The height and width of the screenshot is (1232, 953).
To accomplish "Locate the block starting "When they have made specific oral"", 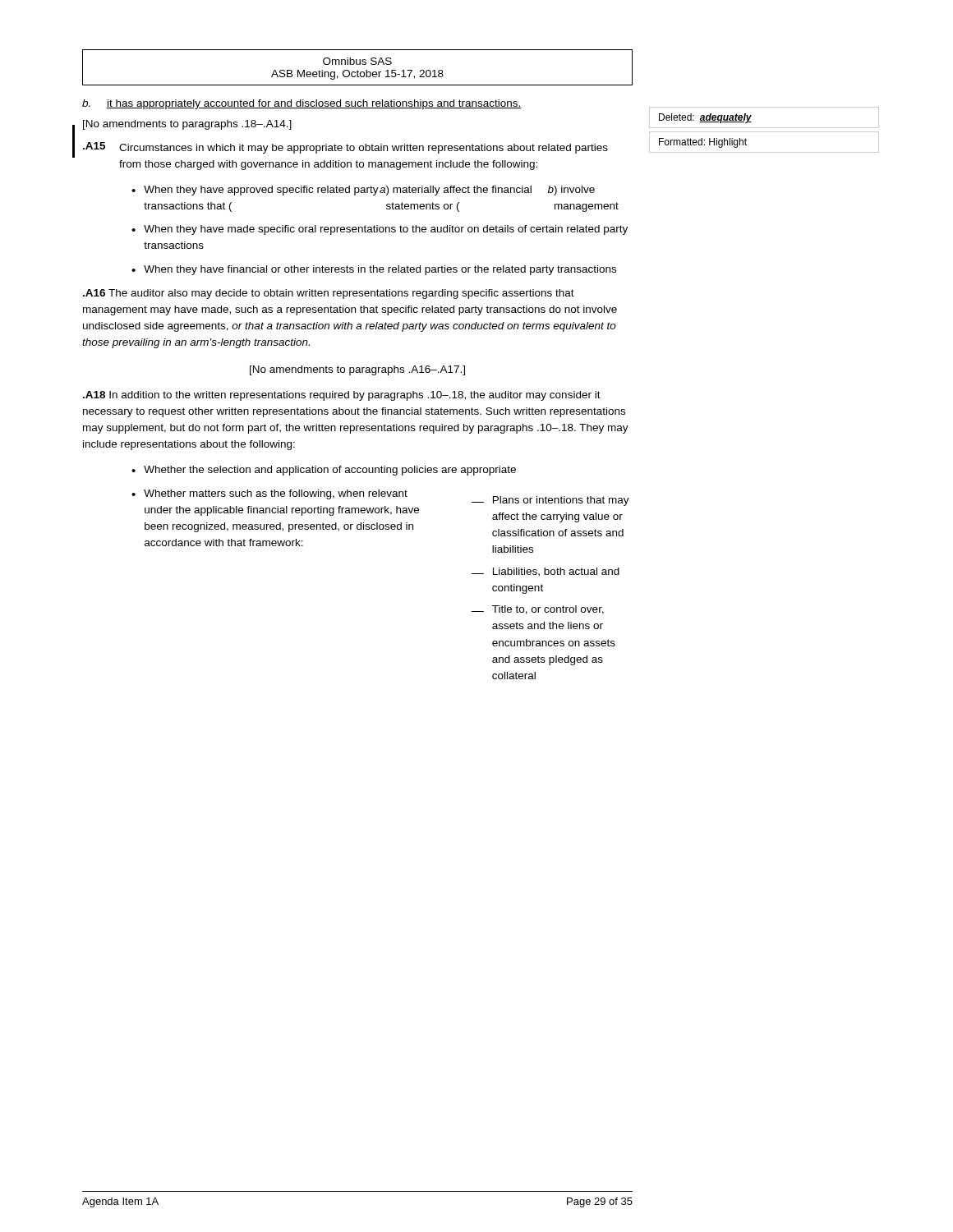I will (386, 237).
